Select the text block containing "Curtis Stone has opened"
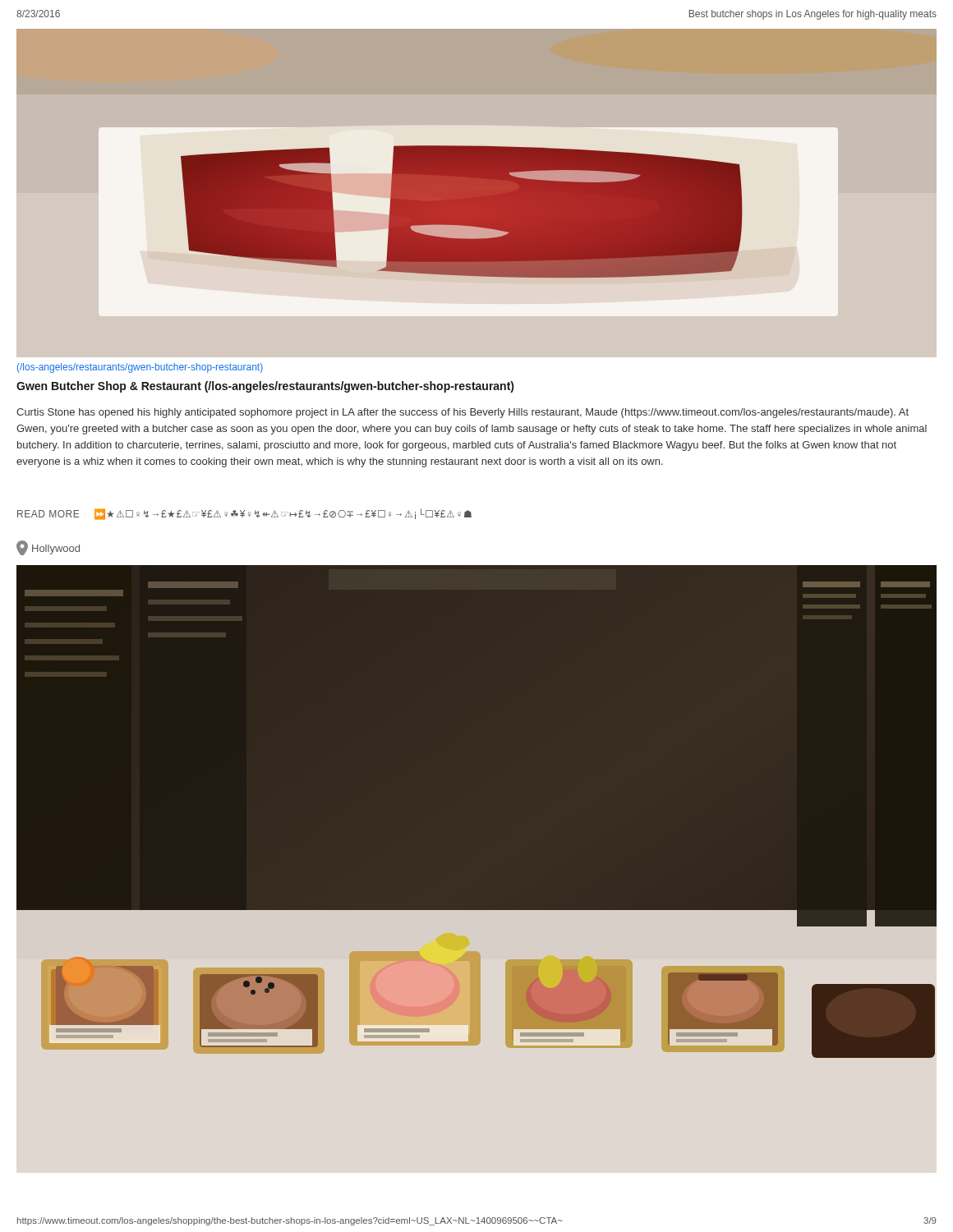The height and width of the screenshot is (1232, 953). 472,437
